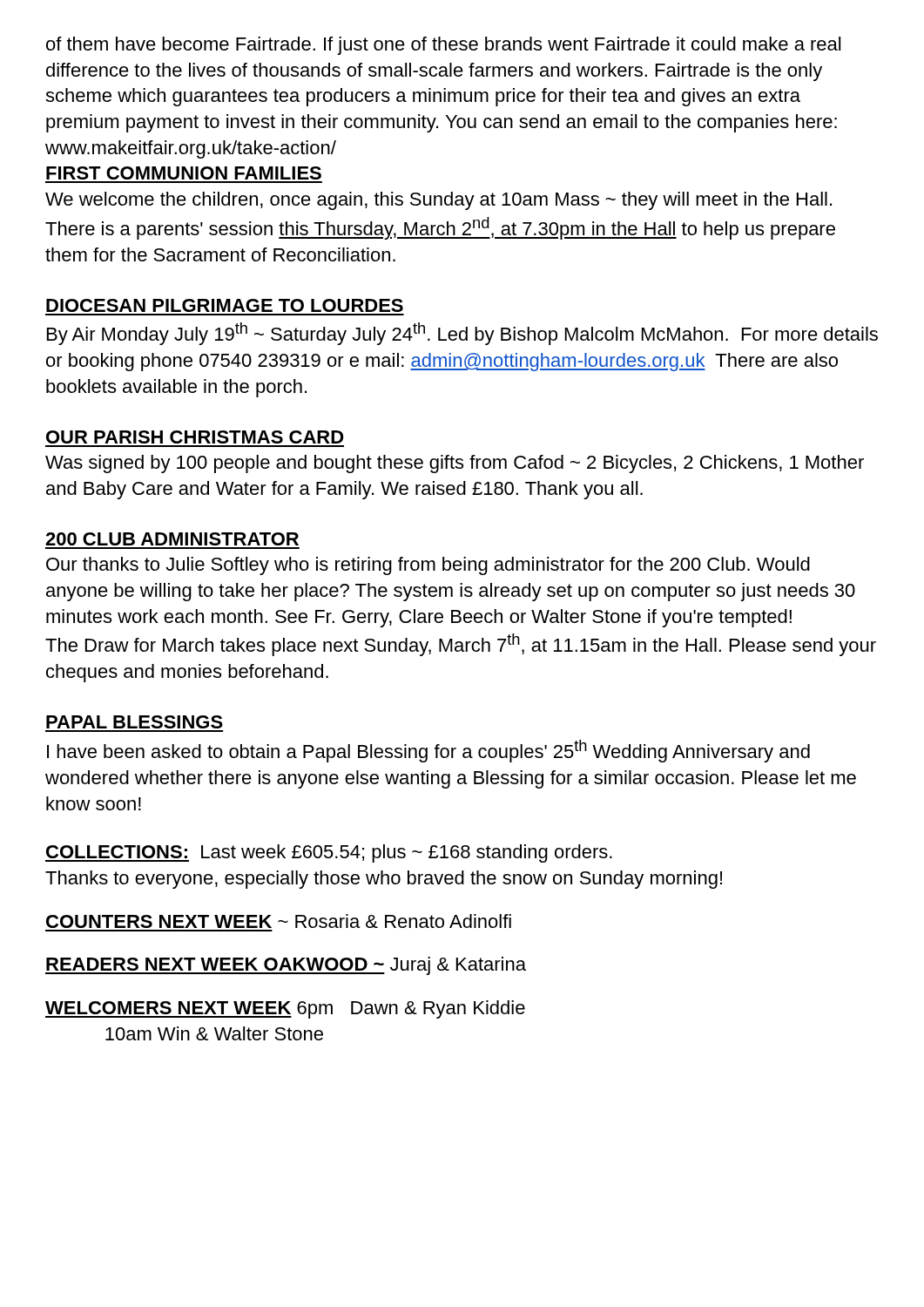
Task: Find "PAPAL BLESSINGS" on this page
Action: tap(134, 722)
